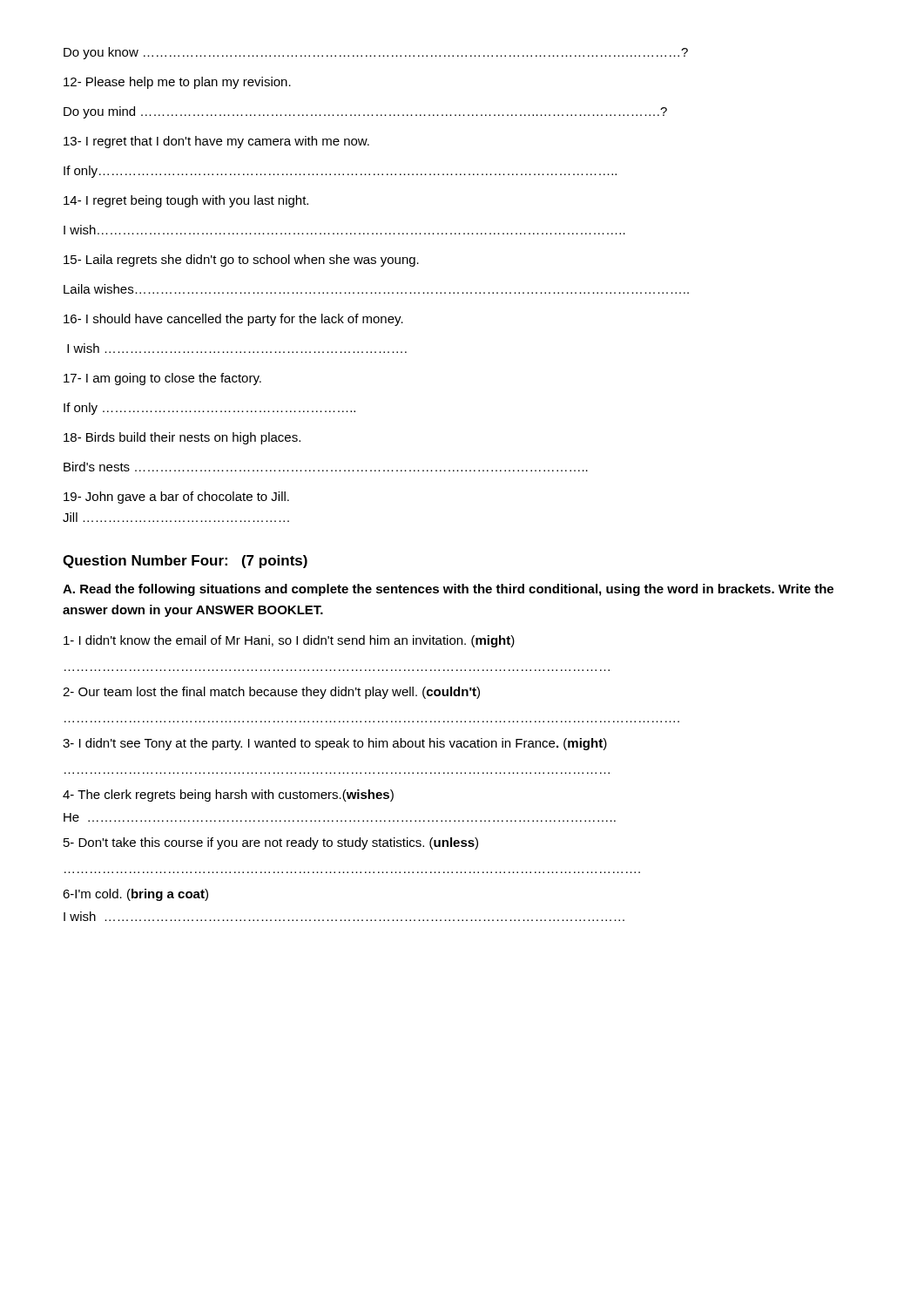Point to the region starting "18- Birds build their nests on high places."
The image size is (924, 1307).
[182, 437]
